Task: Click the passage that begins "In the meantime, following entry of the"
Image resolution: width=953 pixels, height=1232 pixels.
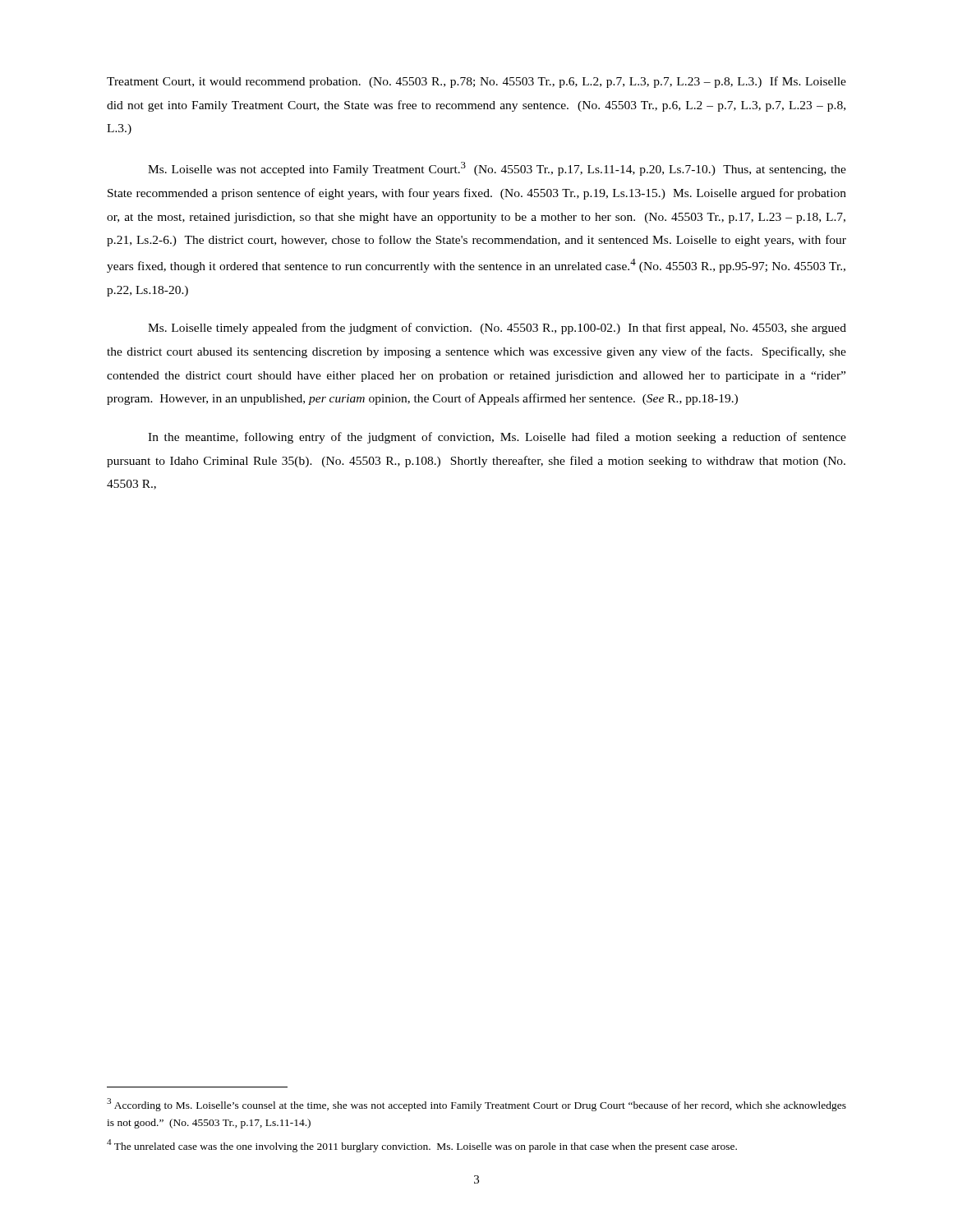Action: [476, 460]
